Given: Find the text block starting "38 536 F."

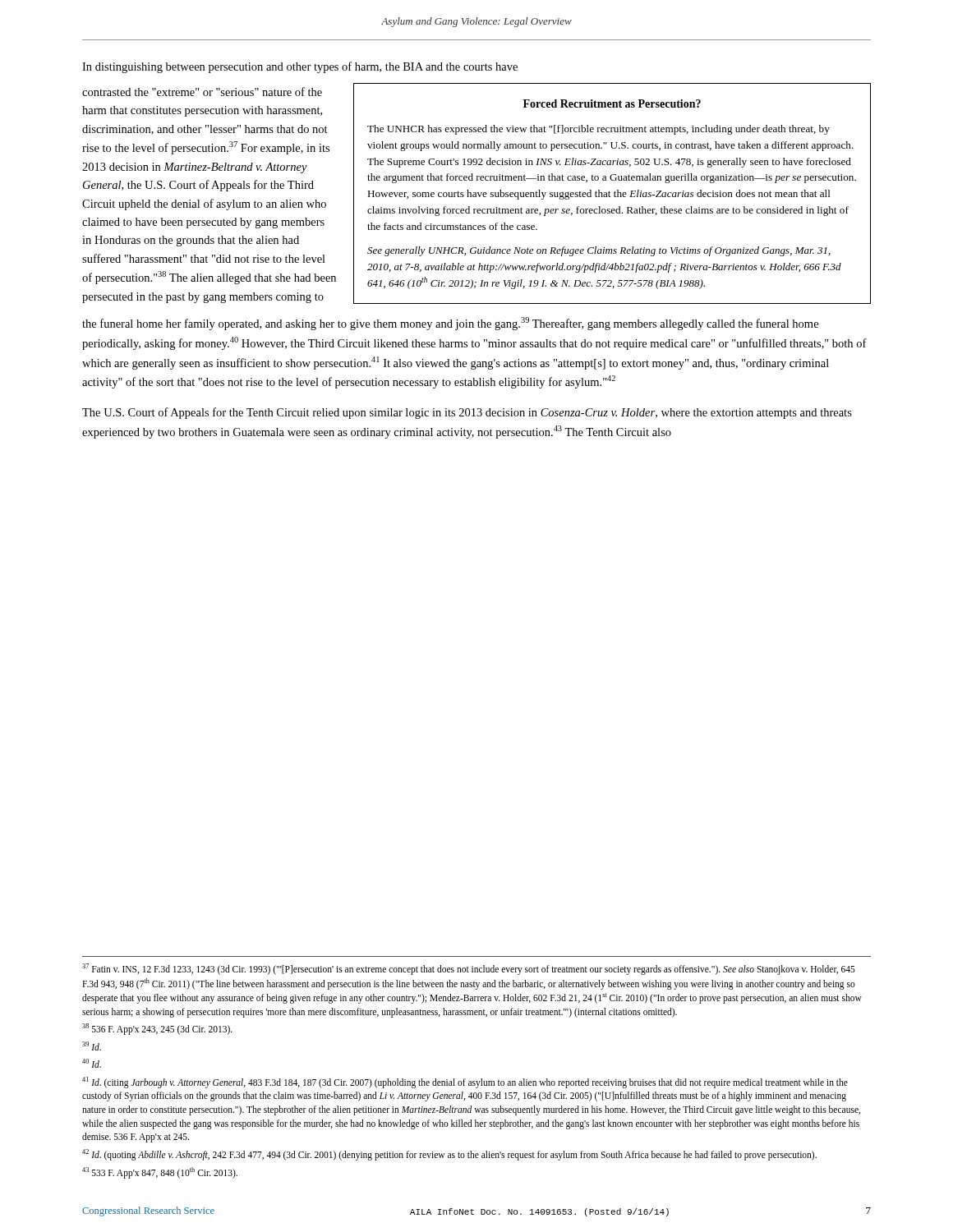Looking at the screenshot, I should click(x=157, y=1028).
